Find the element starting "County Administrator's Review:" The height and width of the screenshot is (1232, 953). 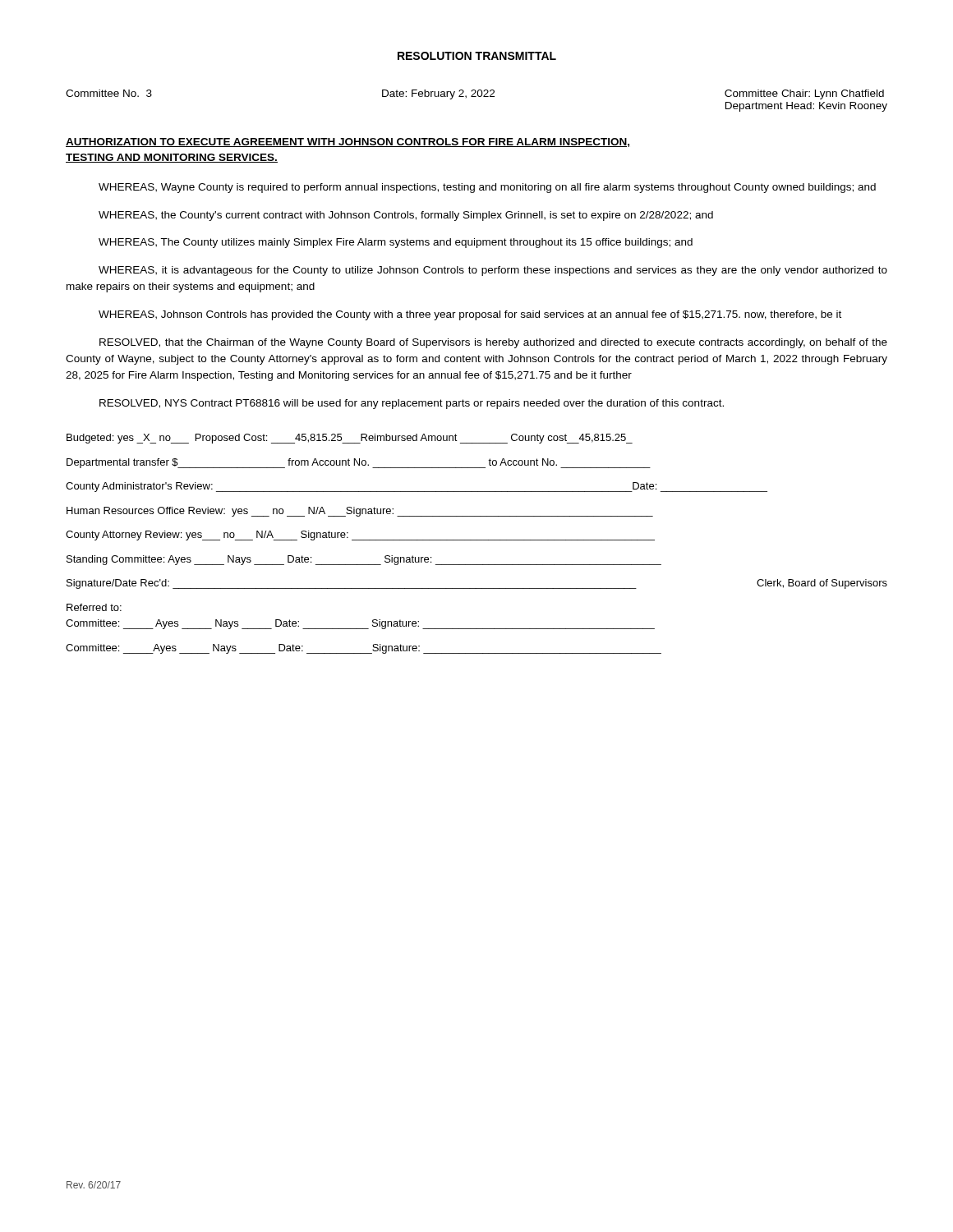pyautogui.click(x=417, y=486)
